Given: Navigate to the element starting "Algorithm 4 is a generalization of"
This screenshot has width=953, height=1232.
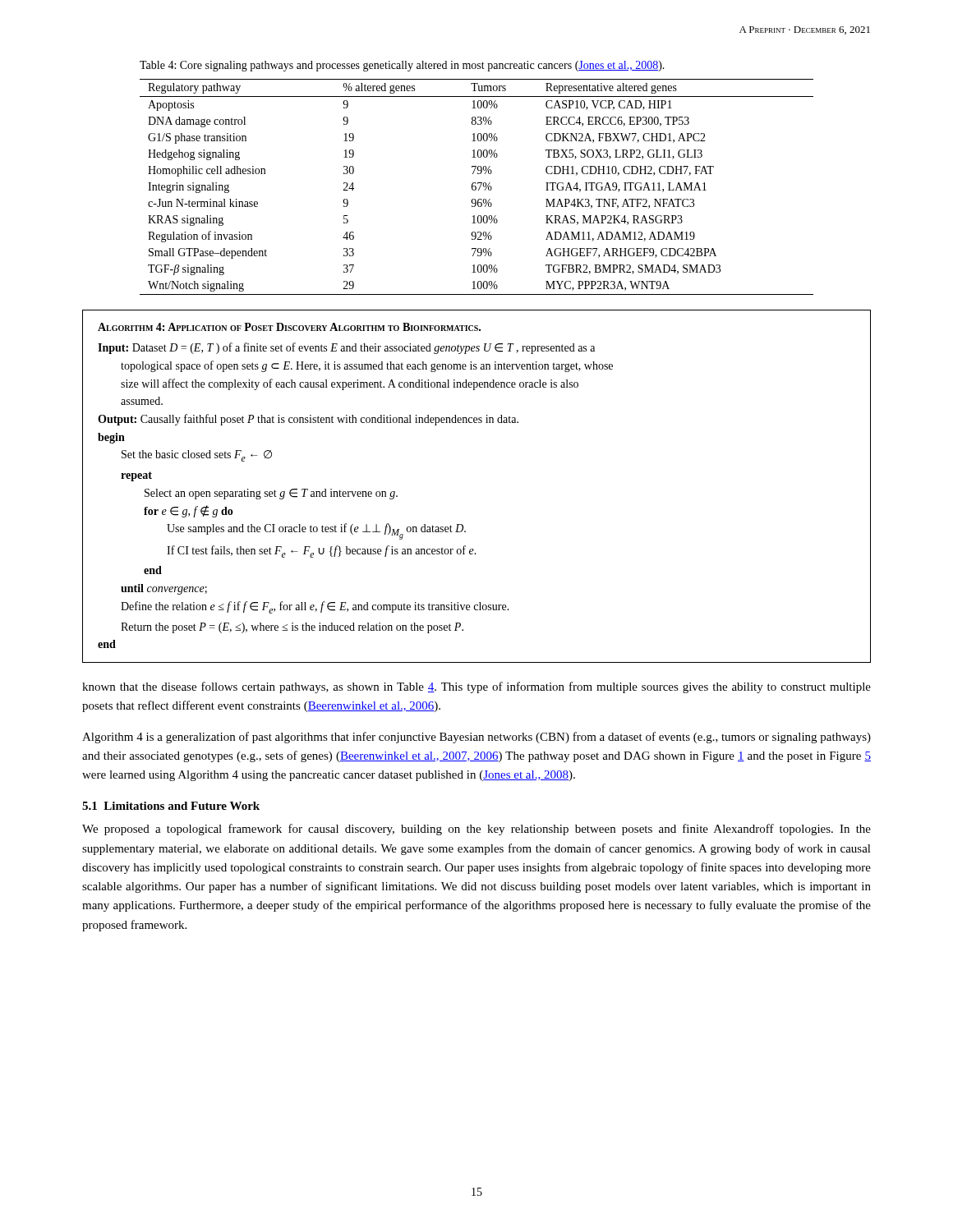Looking at the screenshot, I should [x=476, y=755].
